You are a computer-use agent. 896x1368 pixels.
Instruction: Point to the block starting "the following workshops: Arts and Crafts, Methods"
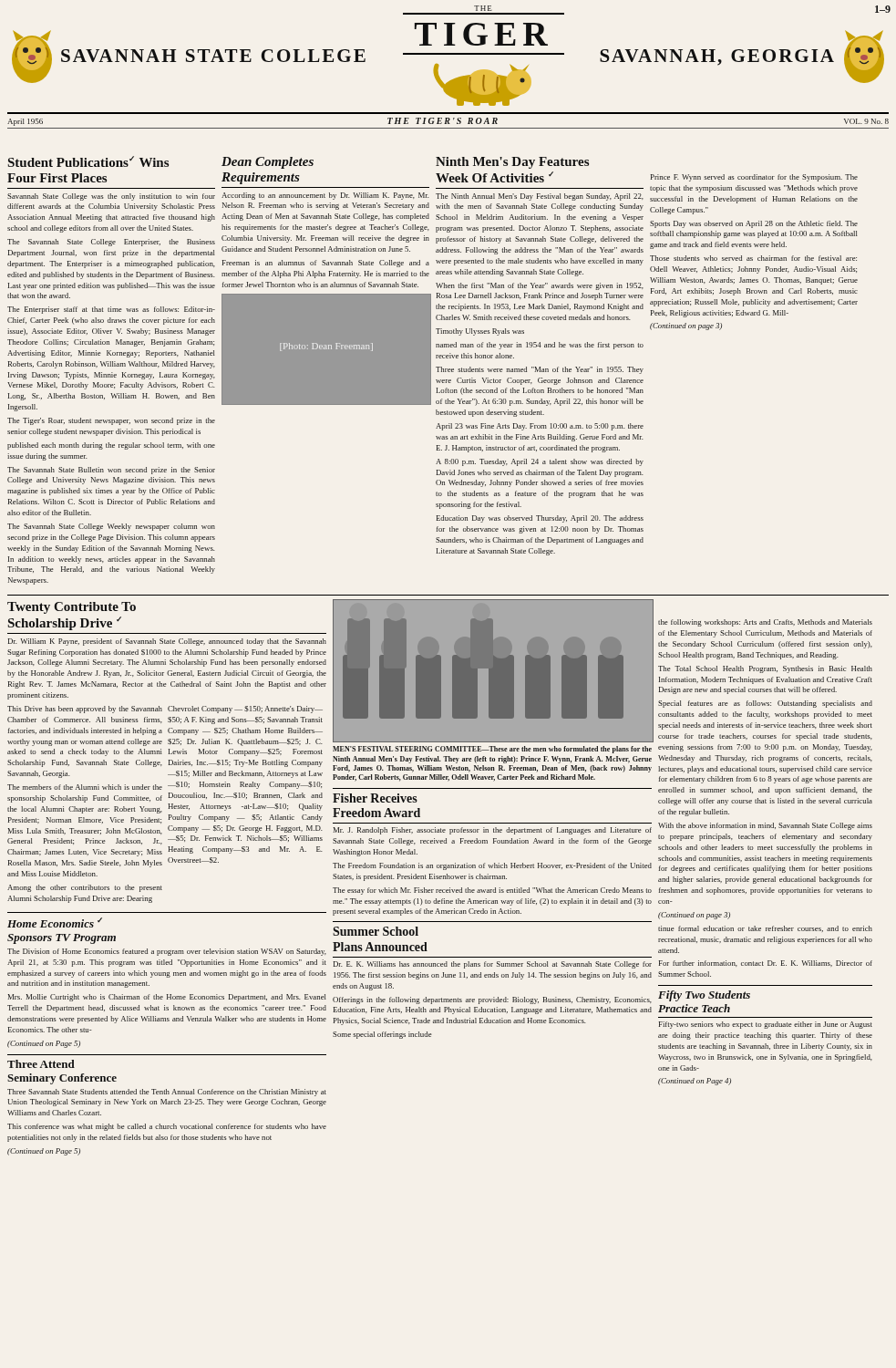click(765, 799)
